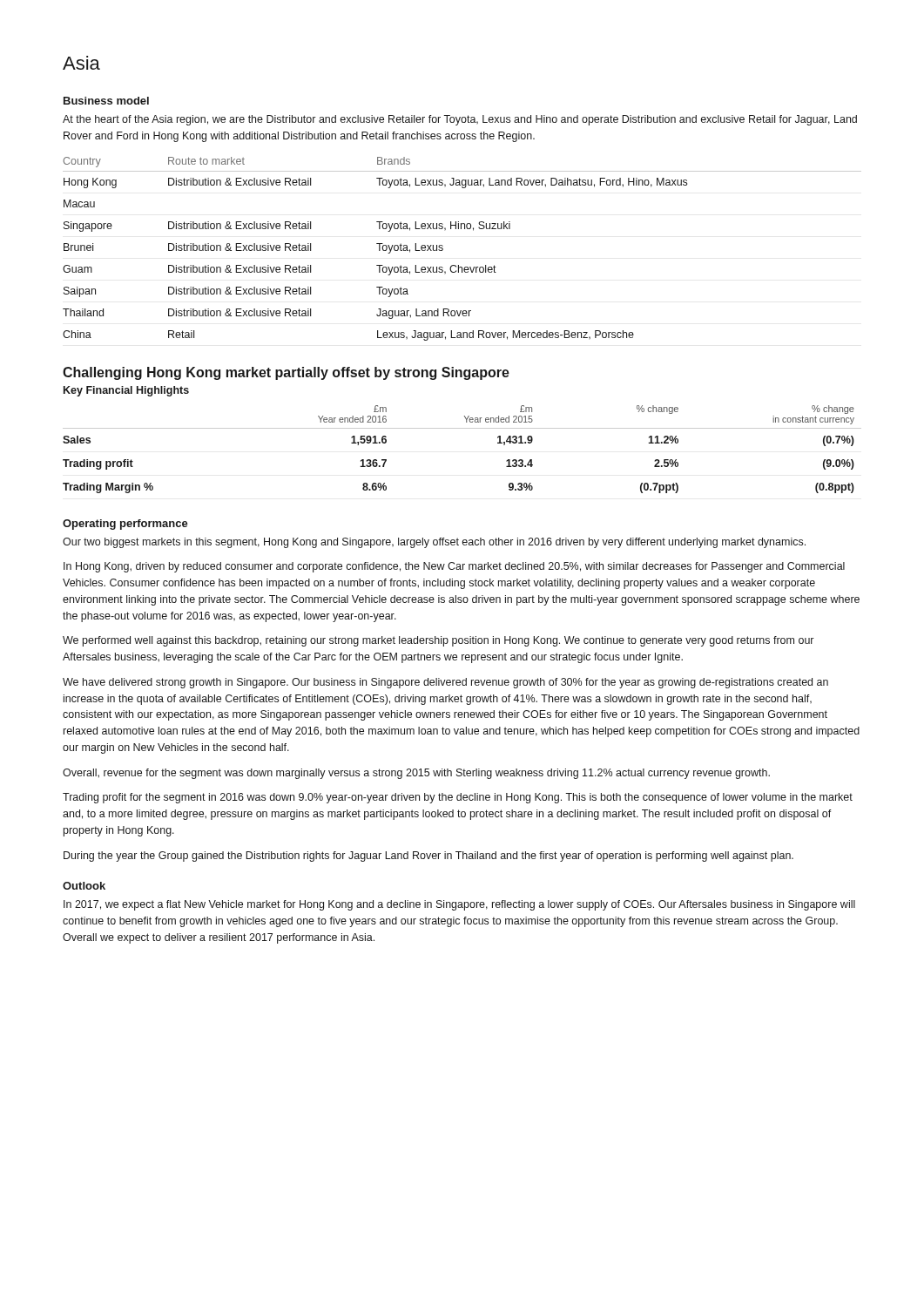Viewport: 924px width, 1307px height.
Task: Select the table that reads "Lexus, Jaguar, Land Rover,"
Action: pyautogui.click(x=462, y=249)
